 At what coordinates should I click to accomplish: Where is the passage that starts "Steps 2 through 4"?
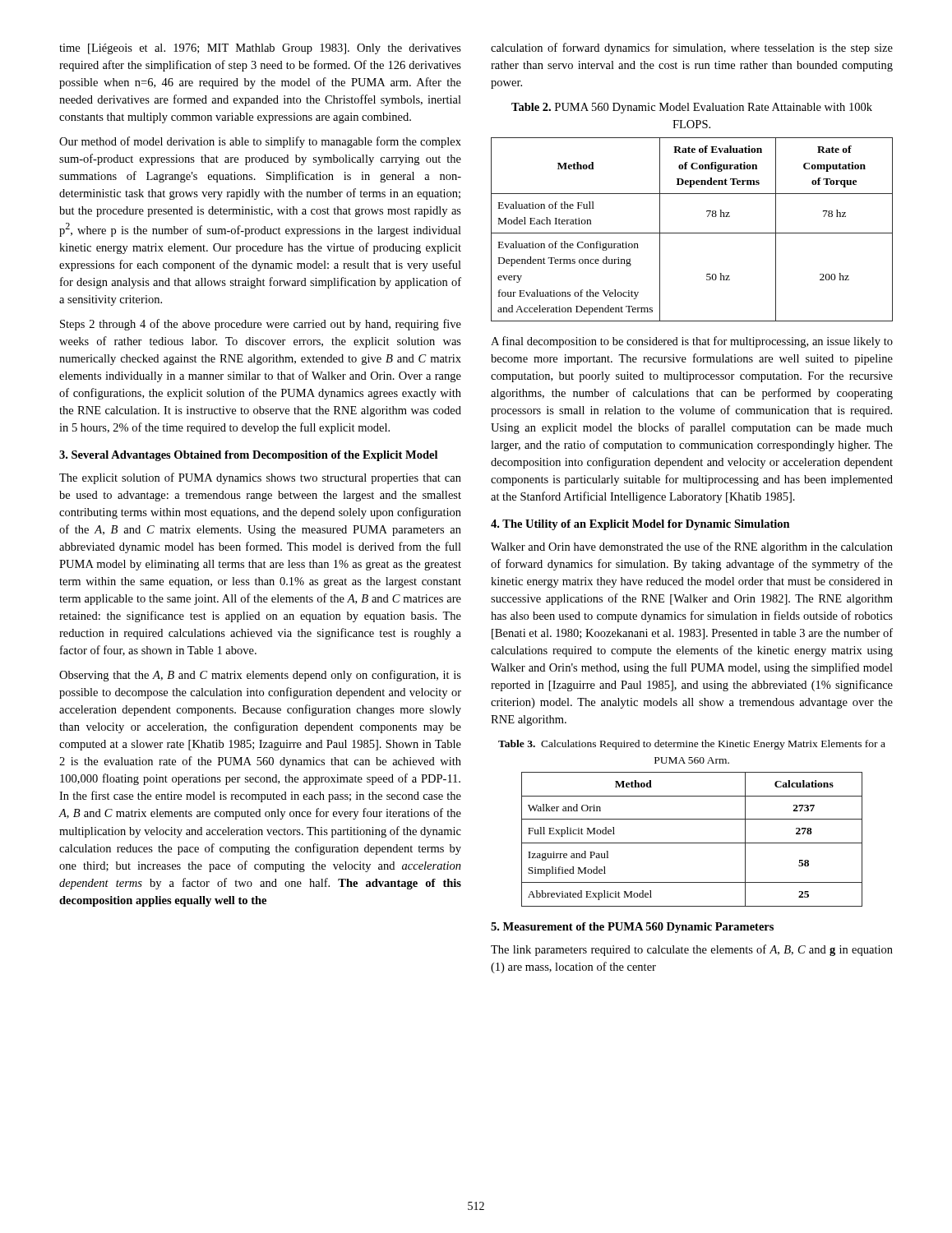(x=260, y=376)
